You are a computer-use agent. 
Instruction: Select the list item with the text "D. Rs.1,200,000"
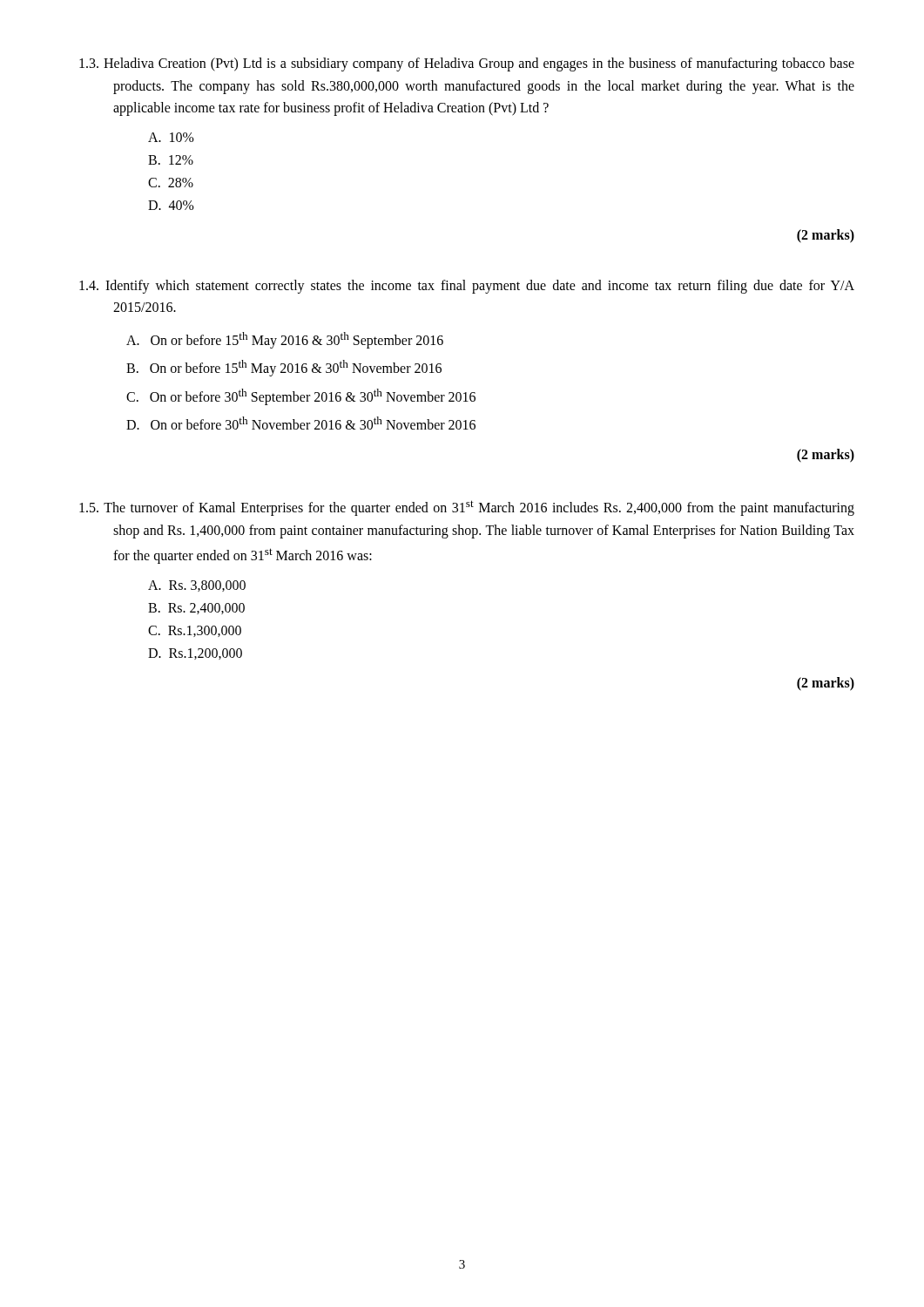[x=195, y=653]
